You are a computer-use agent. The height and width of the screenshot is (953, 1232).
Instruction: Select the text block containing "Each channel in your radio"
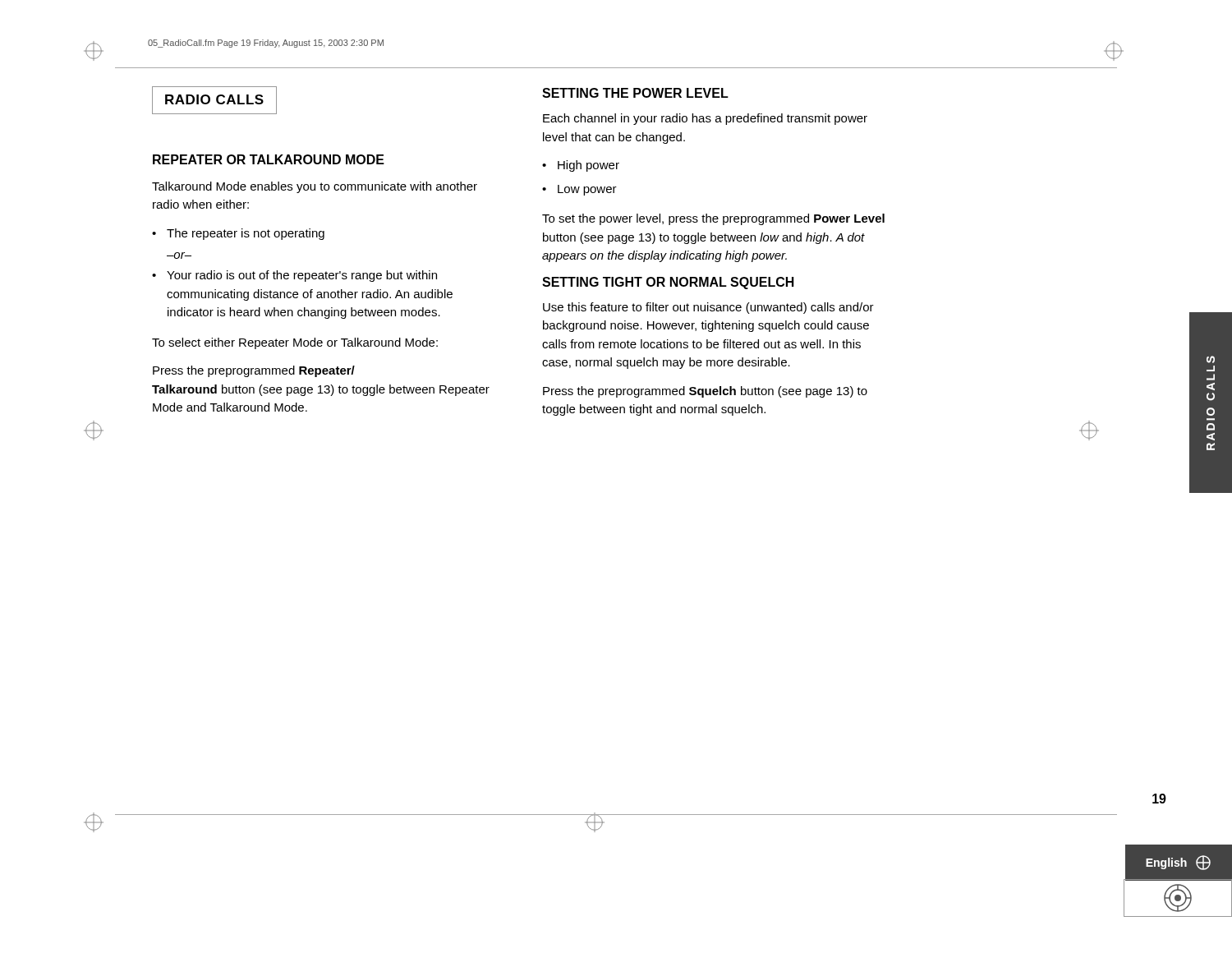[x=705, y=127]
